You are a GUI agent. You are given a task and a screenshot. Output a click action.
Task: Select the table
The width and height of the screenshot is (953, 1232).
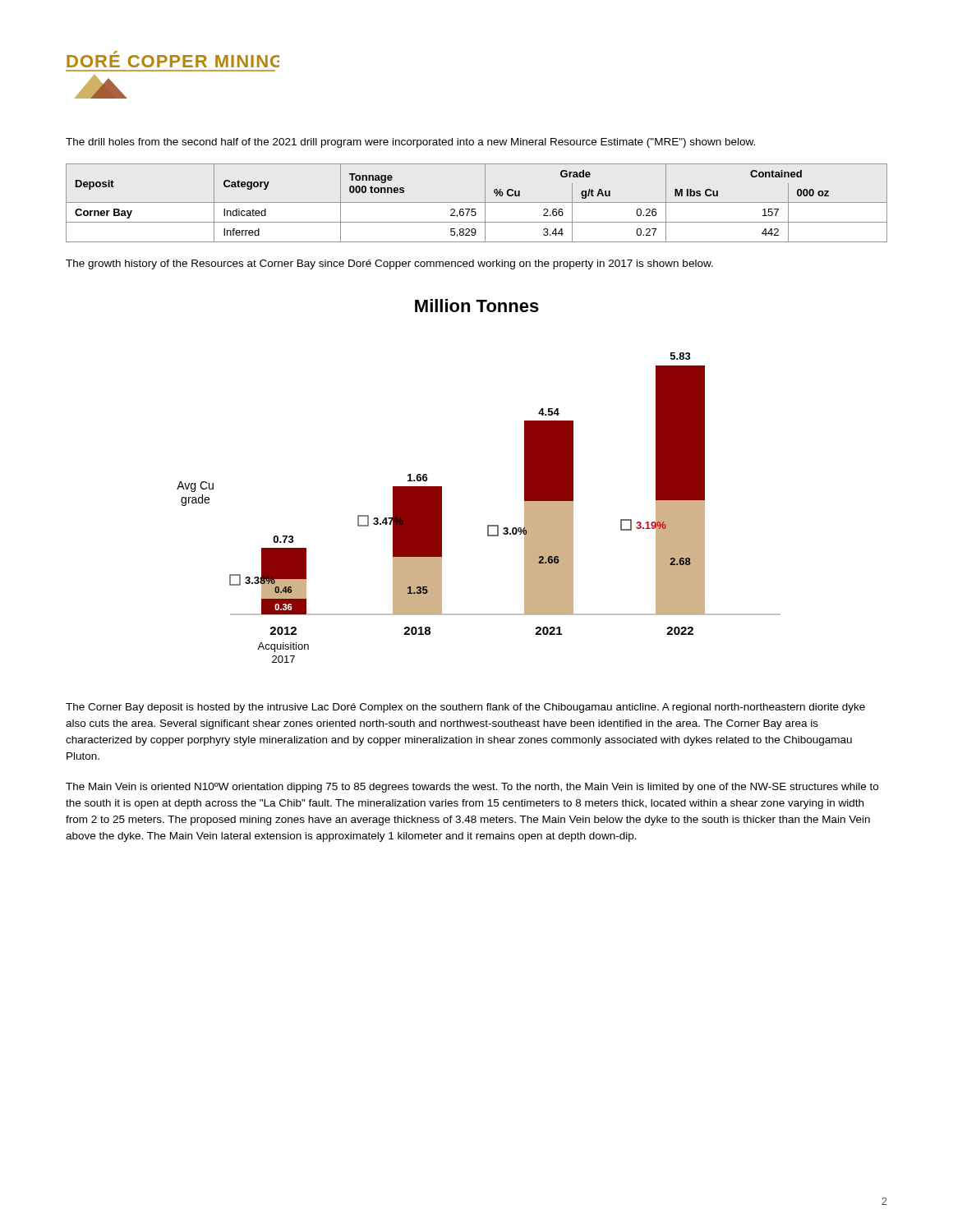(476, 203)
